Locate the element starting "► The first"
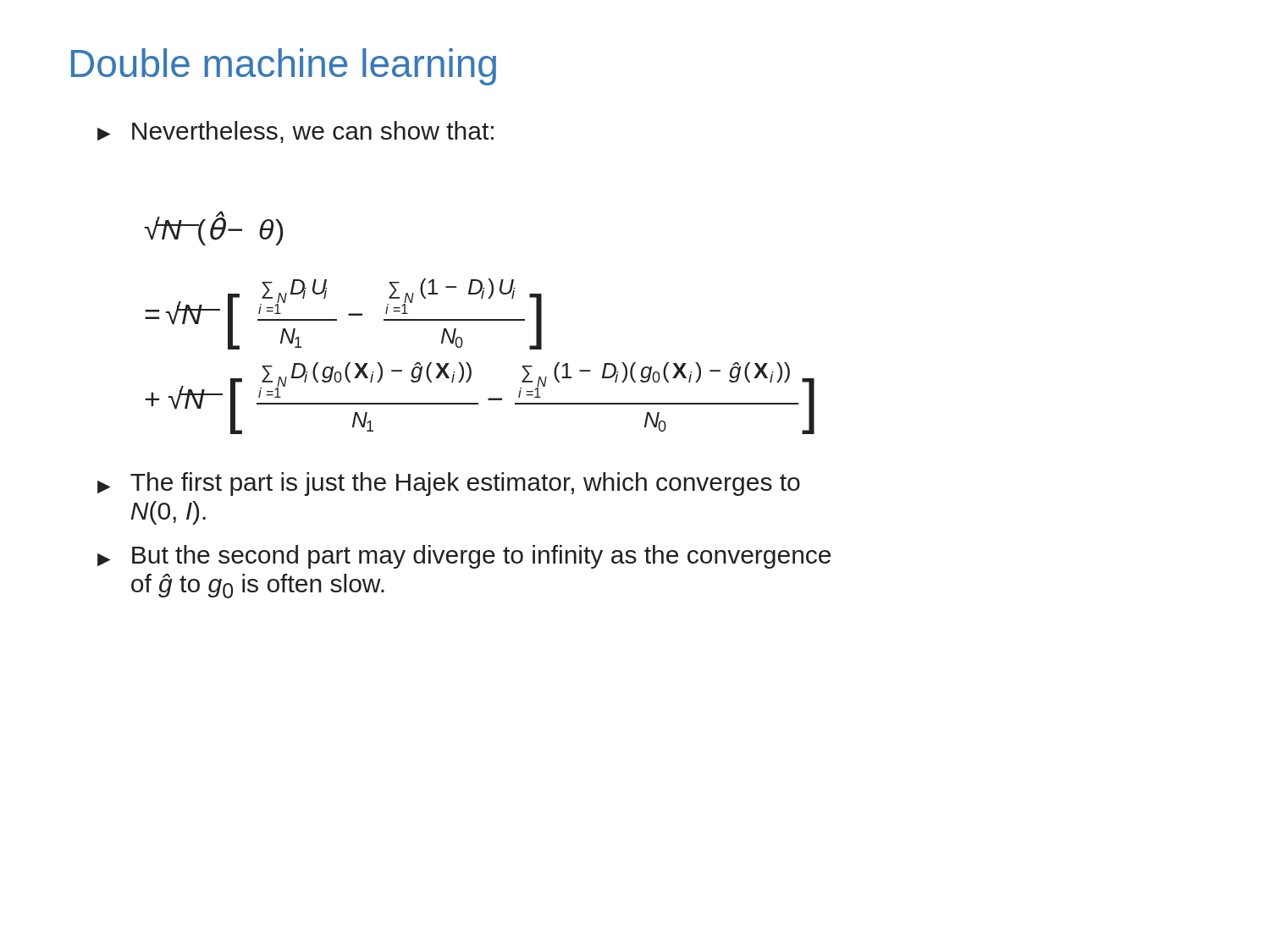The image size is (1270, 952). coord(447,497)
